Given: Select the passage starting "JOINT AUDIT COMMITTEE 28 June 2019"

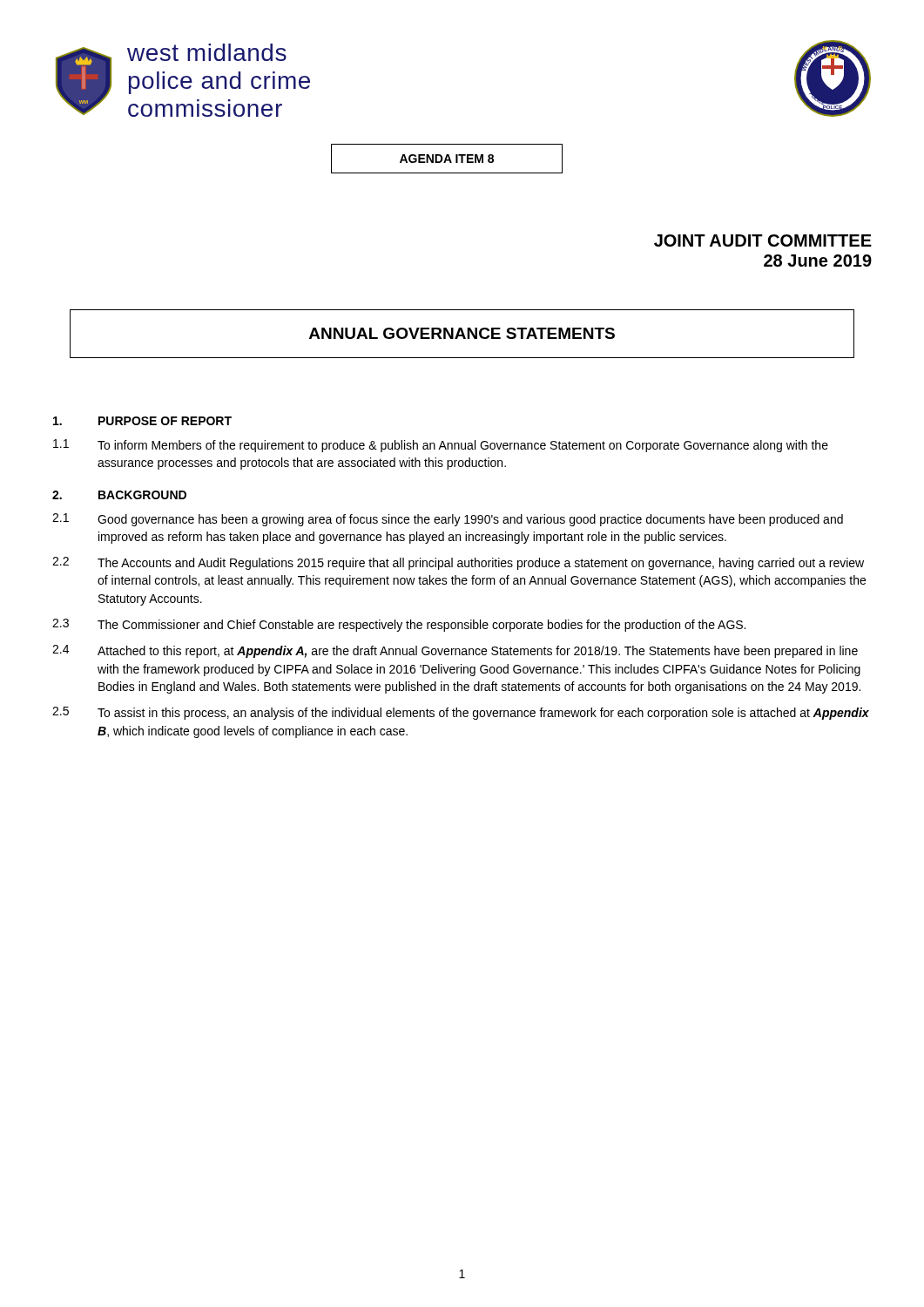Looking at the screenshot, I should pyautogui.click(x=763, y=251).
